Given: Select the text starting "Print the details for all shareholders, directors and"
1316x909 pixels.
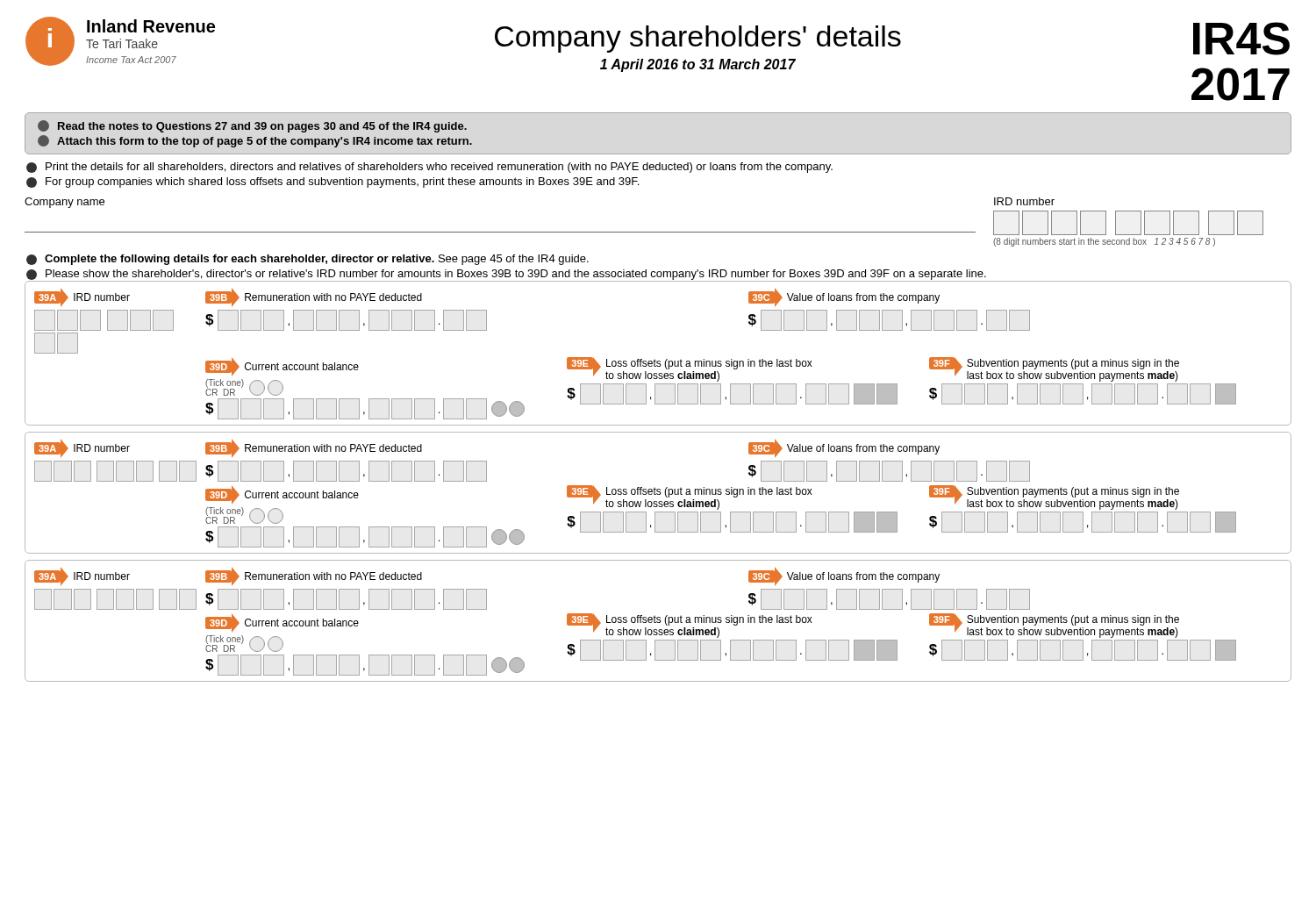Looking at the screenshot, I should pos(659,174).
